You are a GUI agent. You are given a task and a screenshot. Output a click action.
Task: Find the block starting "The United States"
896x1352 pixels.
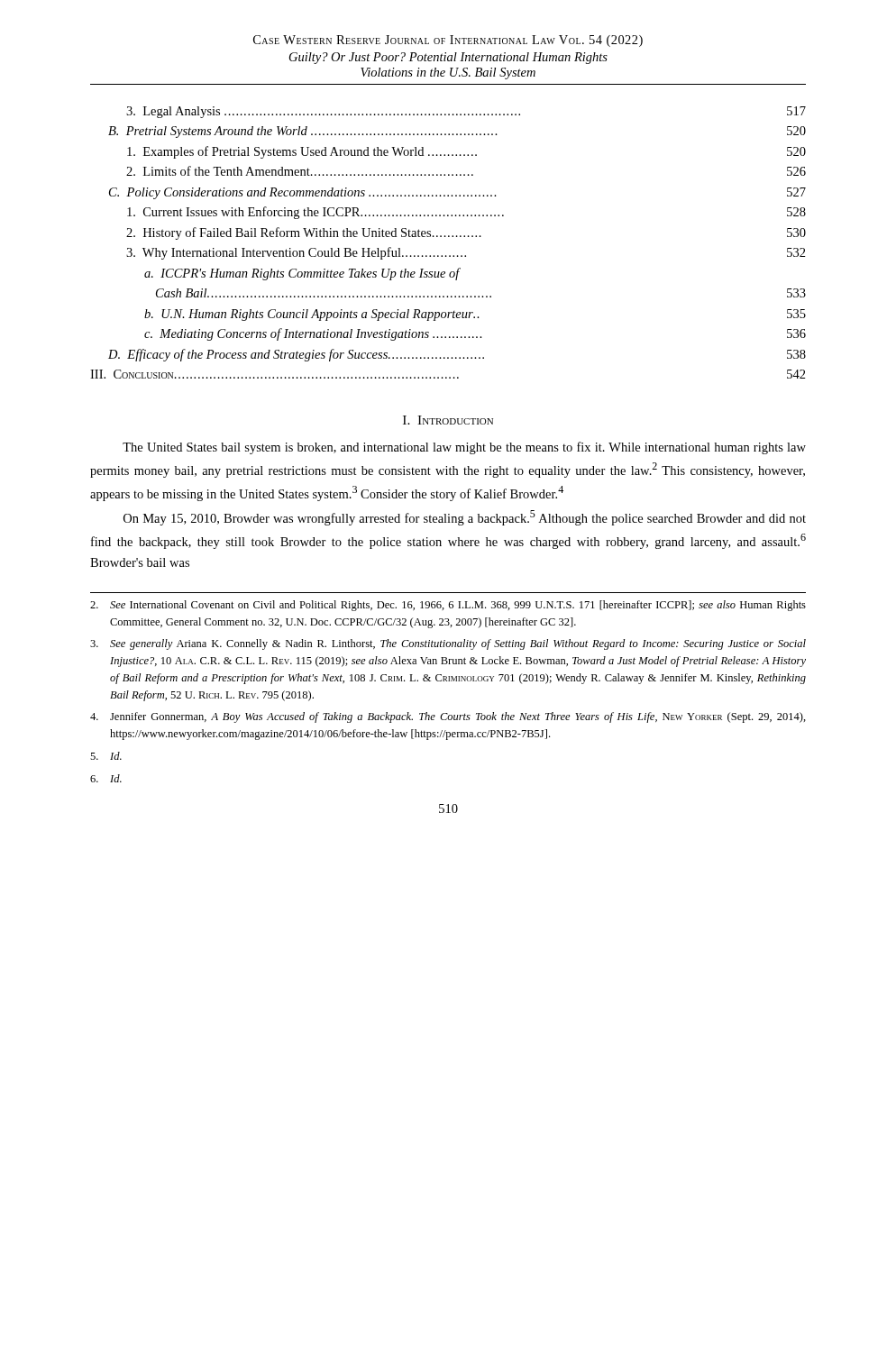tap(448, 505)
